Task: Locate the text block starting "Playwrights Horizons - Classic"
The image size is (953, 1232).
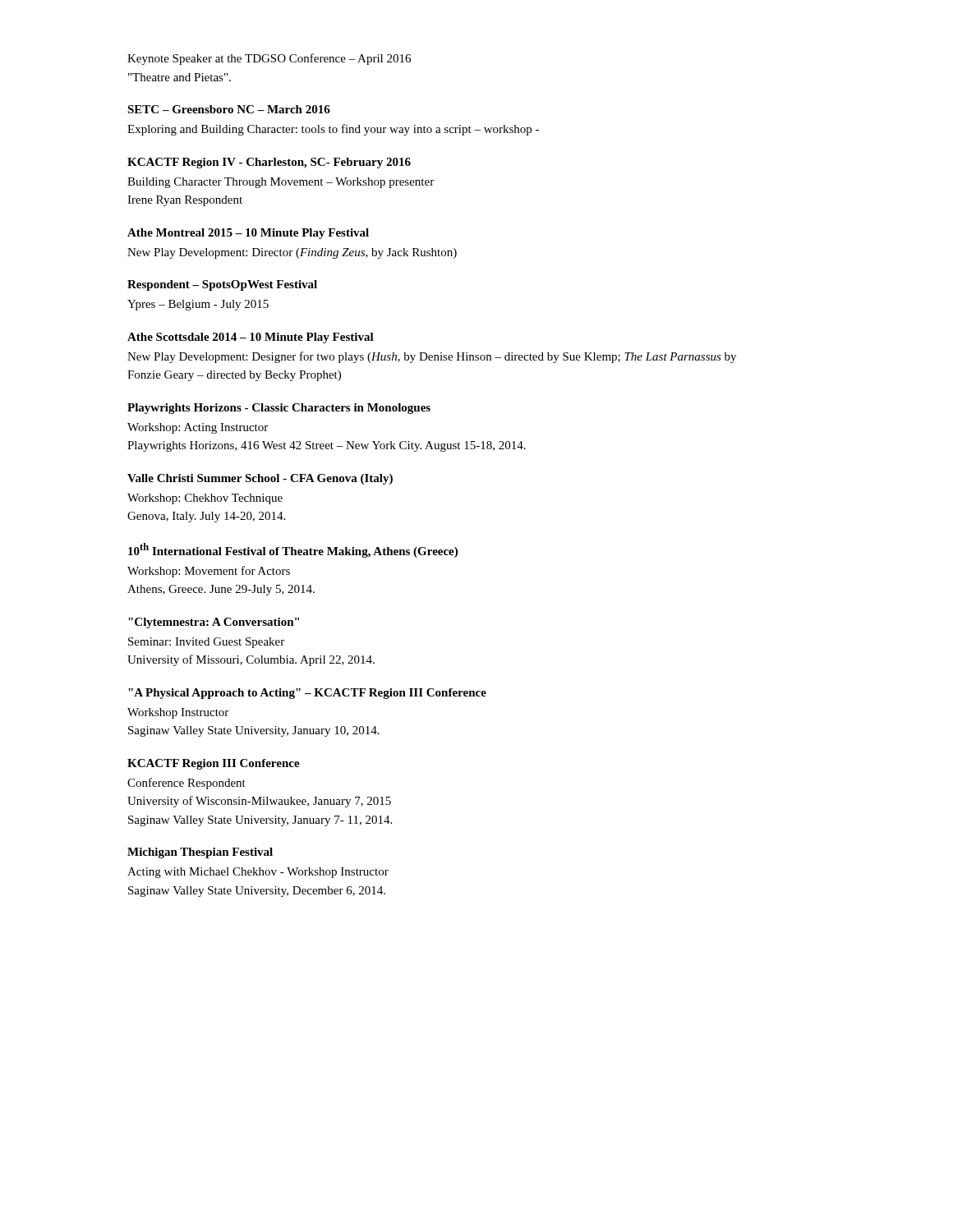Action: pyautogui.click(x=279, y=409)
